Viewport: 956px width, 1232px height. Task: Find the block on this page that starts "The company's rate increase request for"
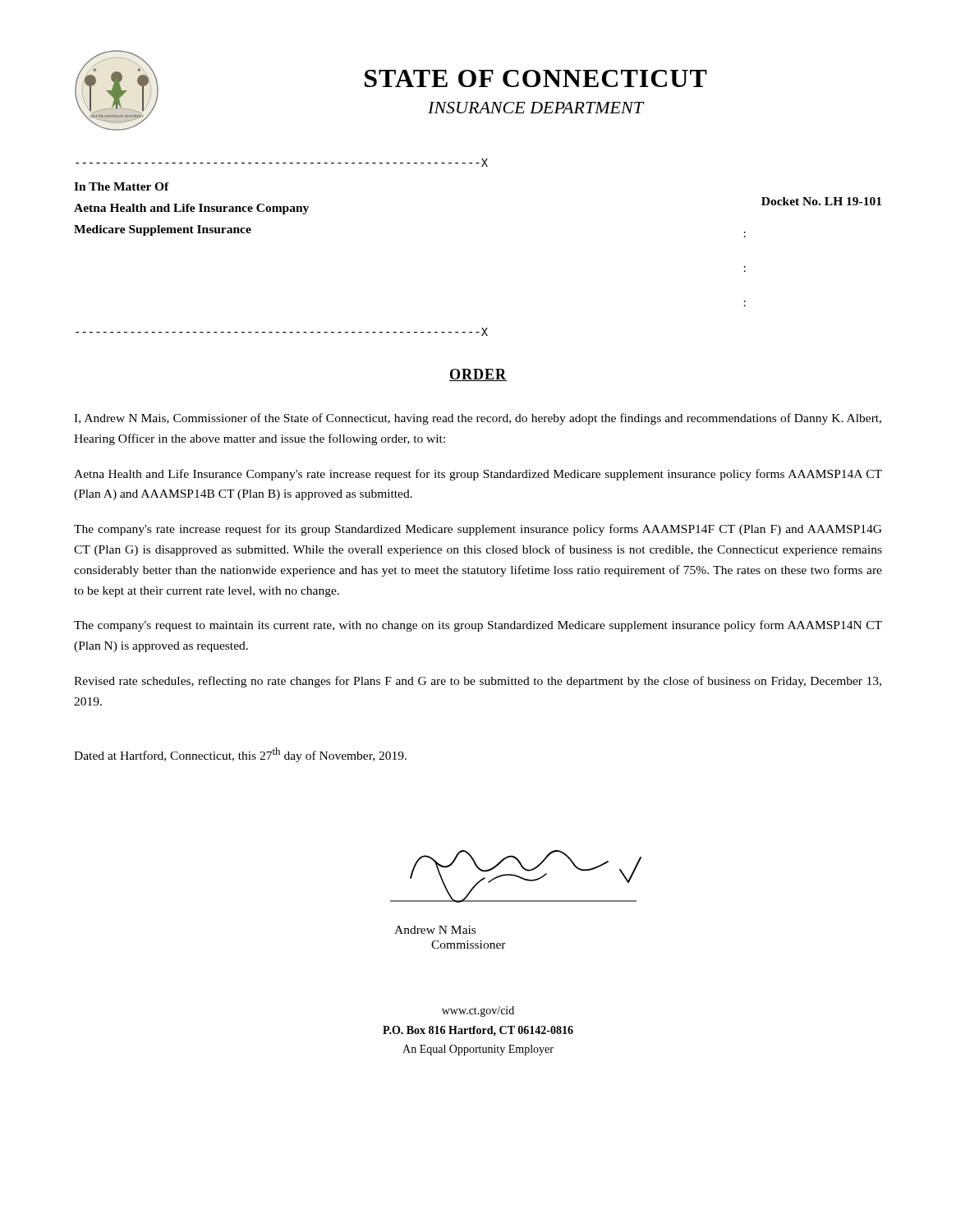[478, 559]
